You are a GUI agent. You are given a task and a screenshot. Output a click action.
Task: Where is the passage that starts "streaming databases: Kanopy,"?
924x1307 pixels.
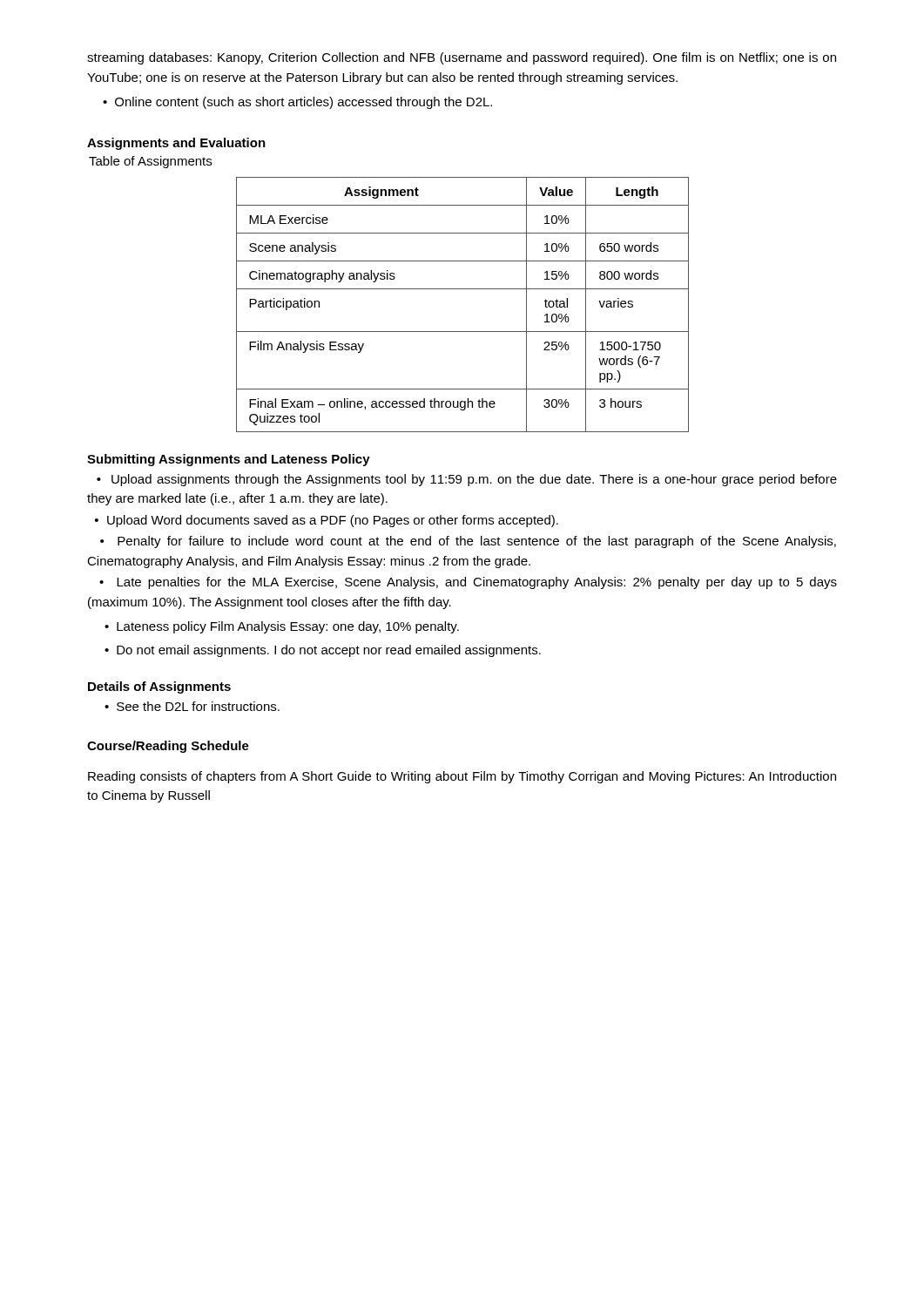tap(462, 67)
